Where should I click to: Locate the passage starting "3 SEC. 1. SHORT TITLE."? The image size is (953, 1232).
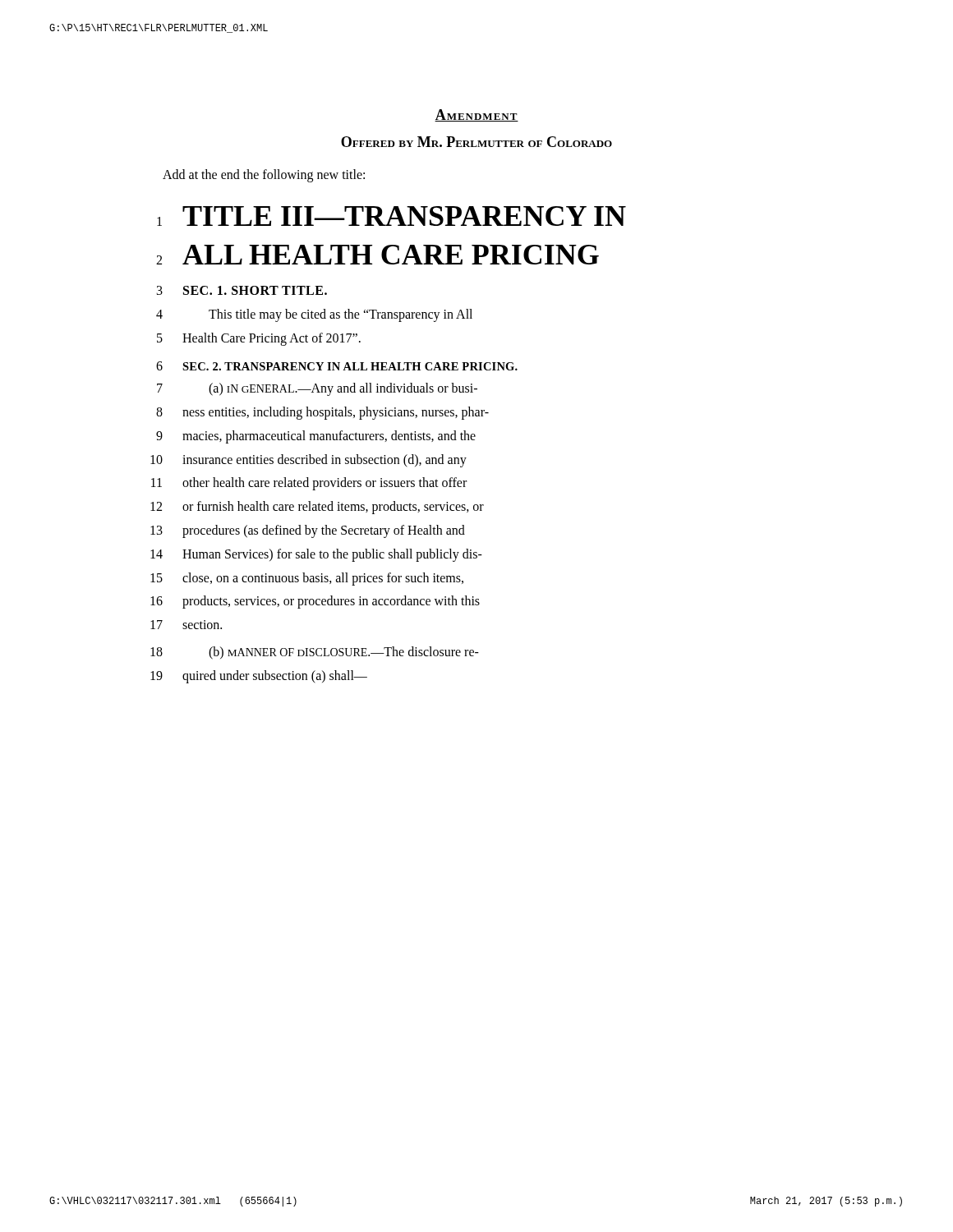tap(242, 290)
